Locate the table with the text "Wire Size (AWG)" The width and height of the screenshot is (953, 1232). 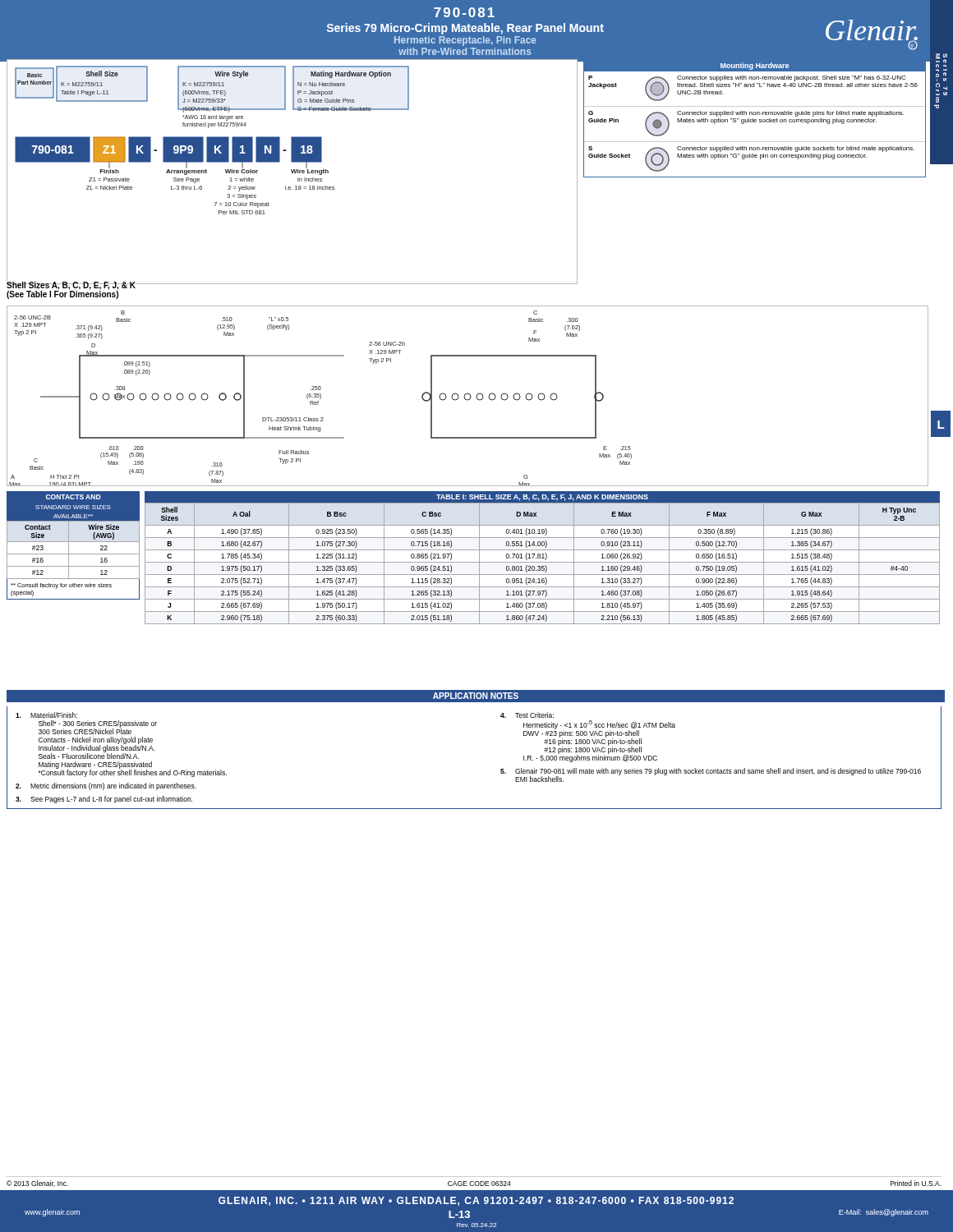click(73, 545)
